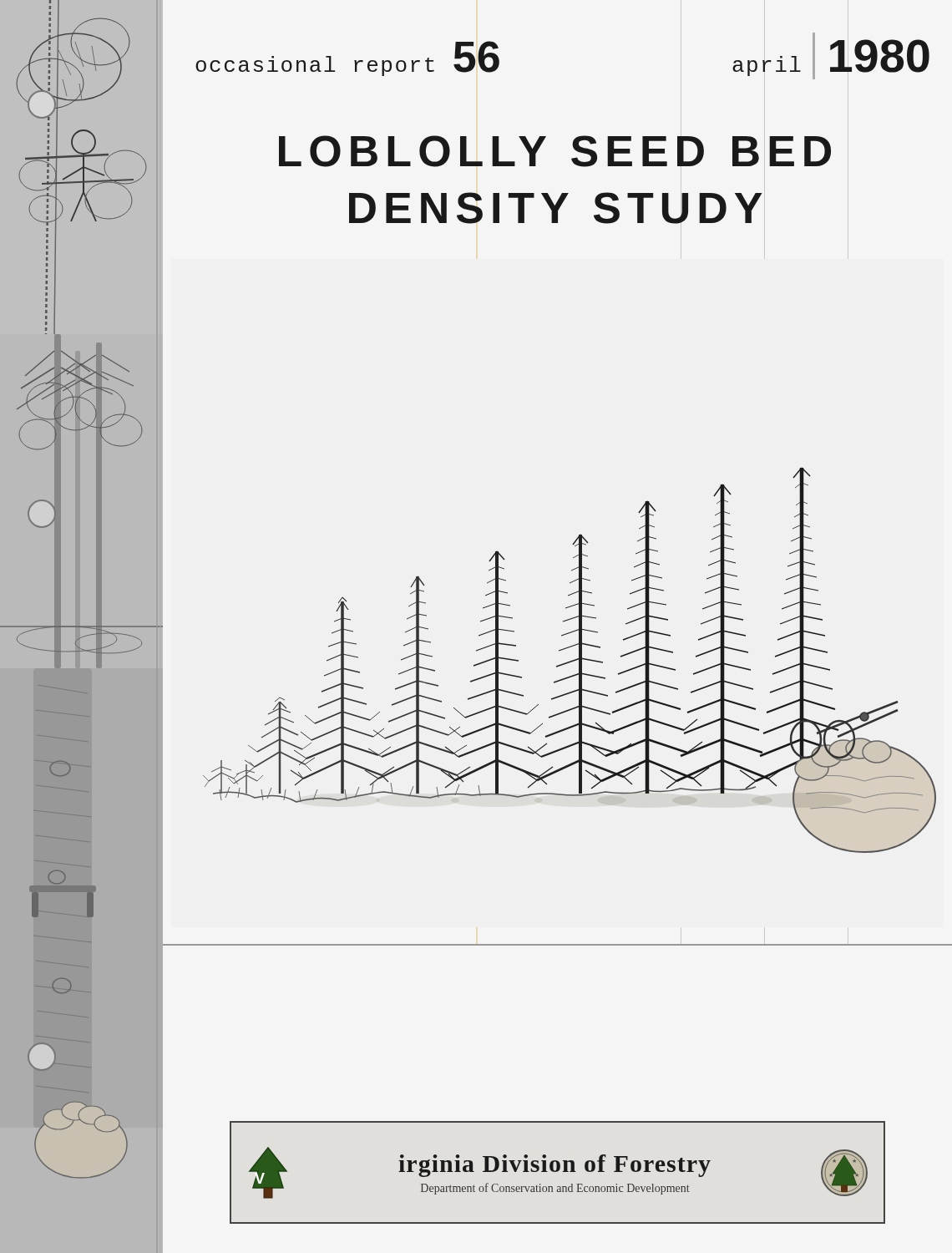Click on the passage starting "LOBLOLLY SEED BED DENSITY"
The width and height of the screenshot is (952, 1253).
coord(557,180)
